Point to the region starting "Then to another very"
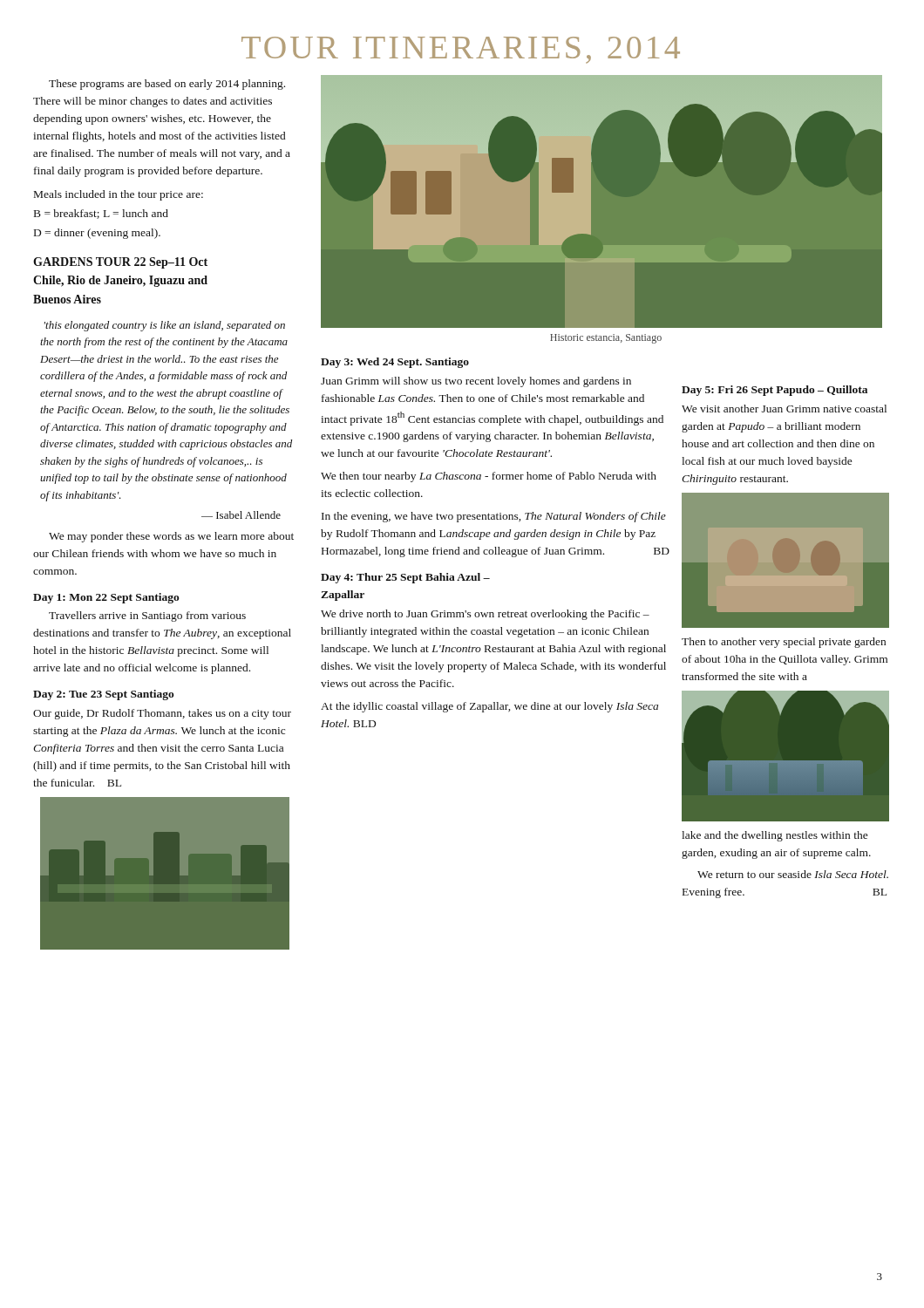 (x=786, y=659)
